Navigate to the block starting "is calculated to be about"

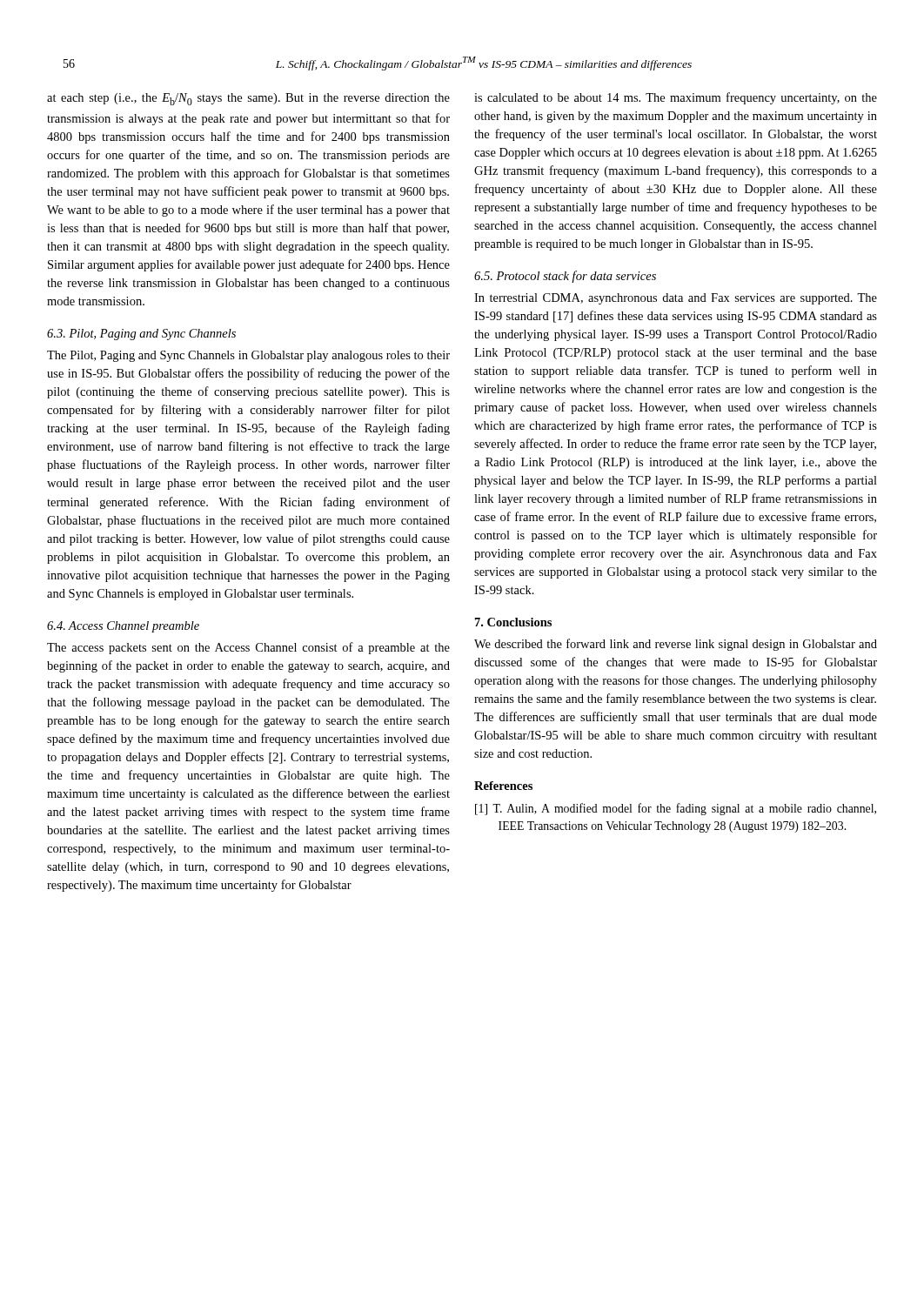point(676,171)
